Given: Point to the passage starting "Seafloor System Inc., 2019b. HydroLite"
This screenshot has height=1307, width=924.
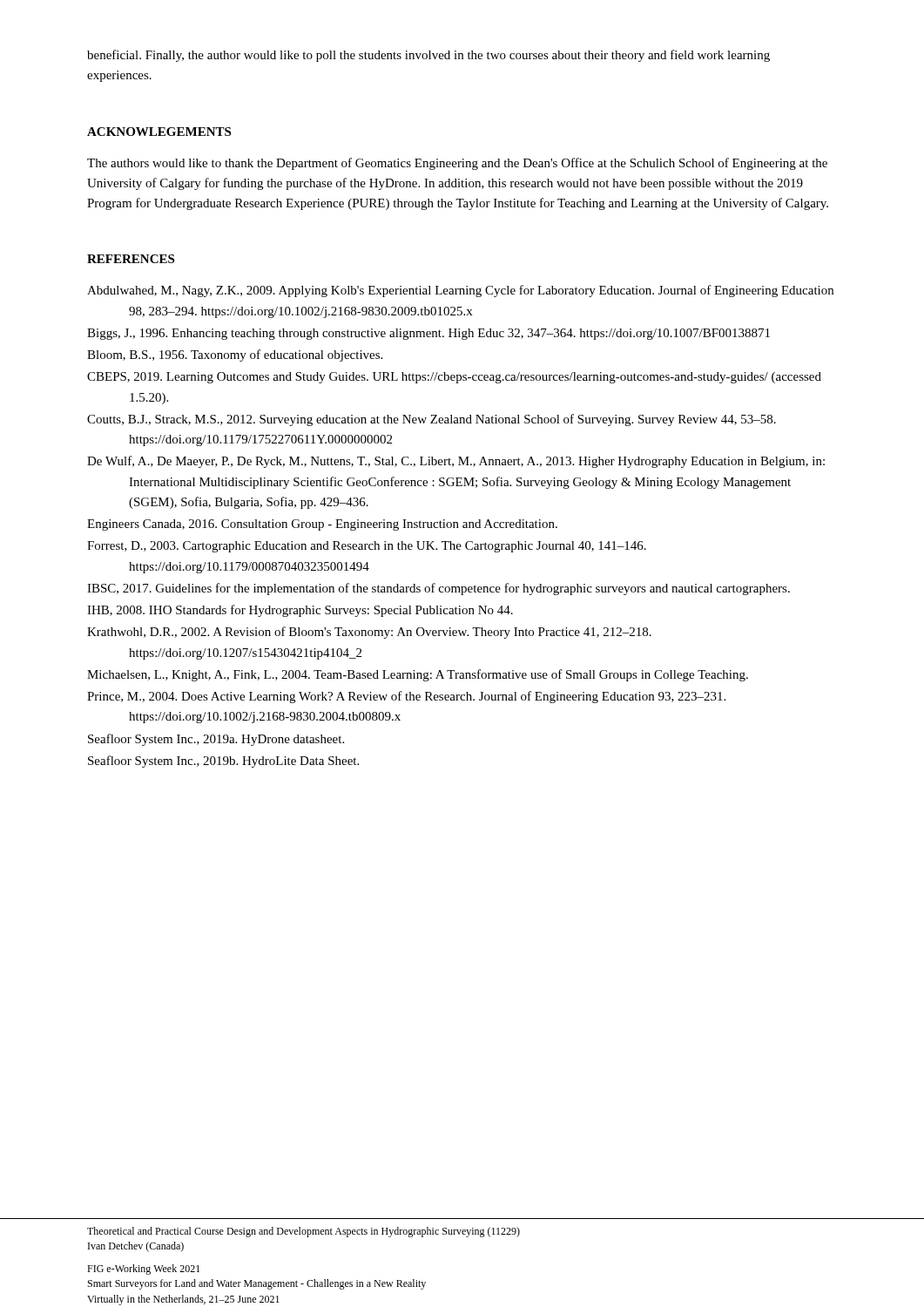Looking at the screenshot, I should coord(224,760).
